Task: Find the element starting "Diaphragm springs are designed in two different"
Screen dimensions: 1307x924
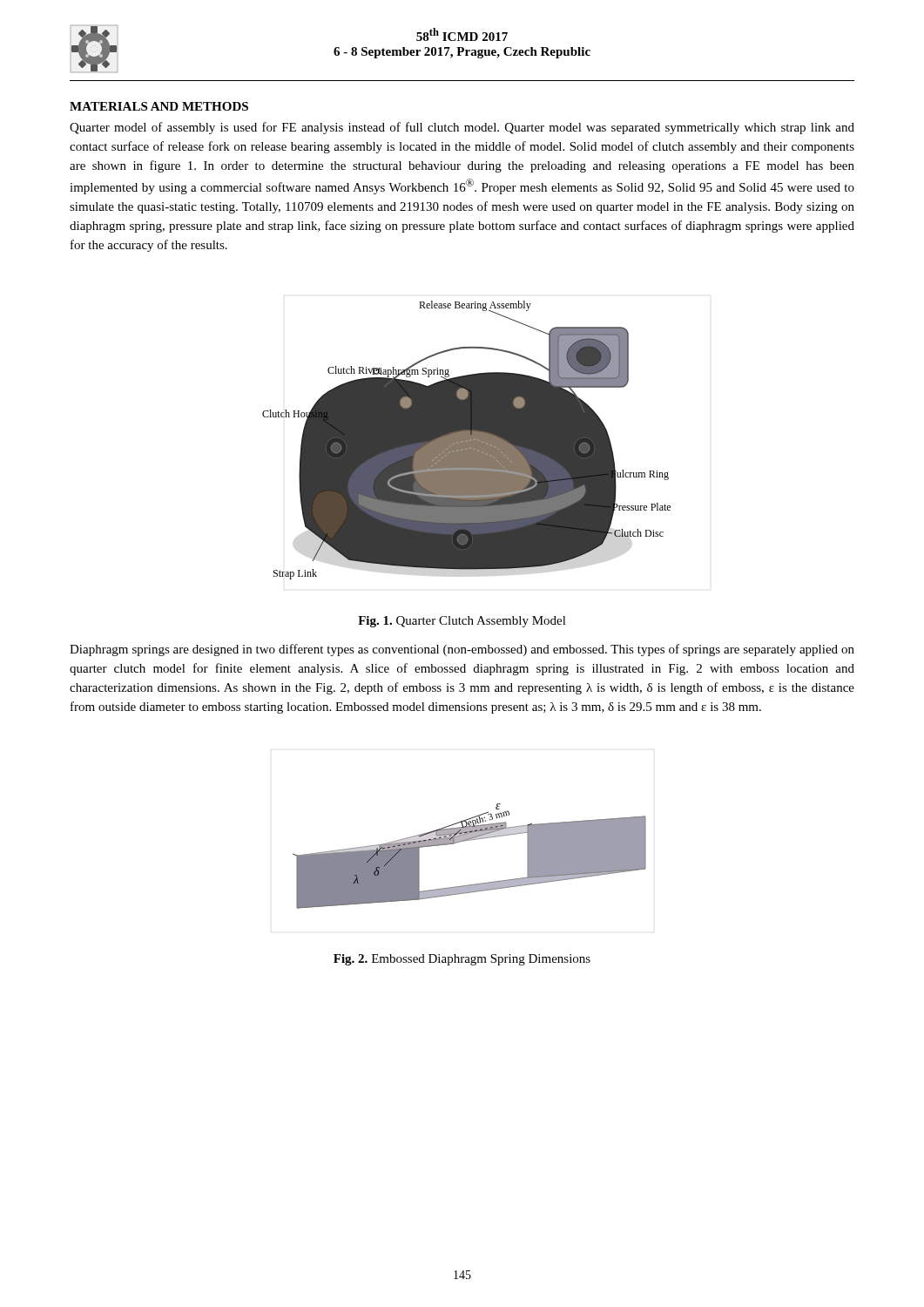Action: 462,678
